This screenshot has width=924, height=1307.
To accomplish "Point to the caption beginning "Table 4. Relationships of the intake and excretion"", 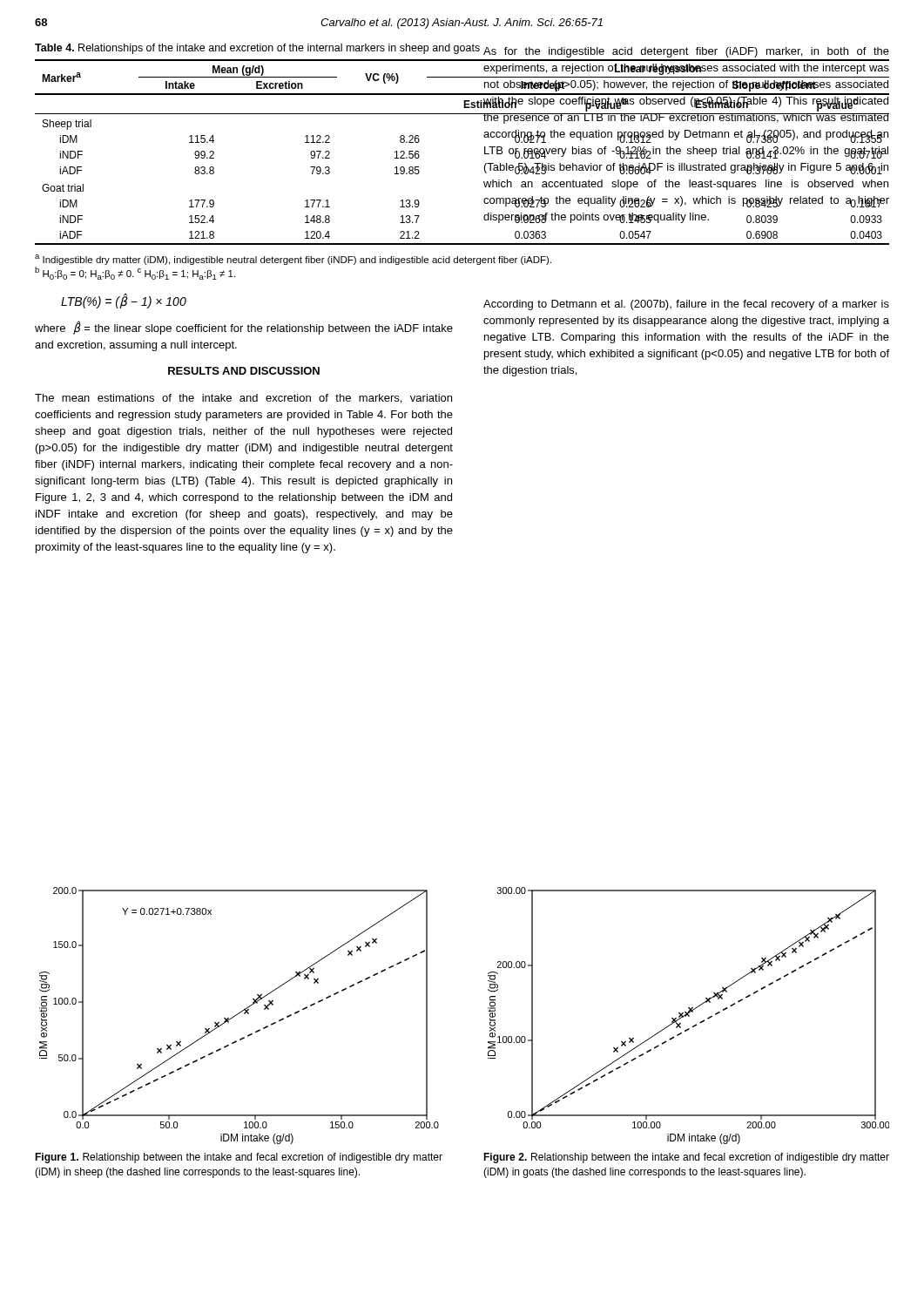I will pos(257,48).
